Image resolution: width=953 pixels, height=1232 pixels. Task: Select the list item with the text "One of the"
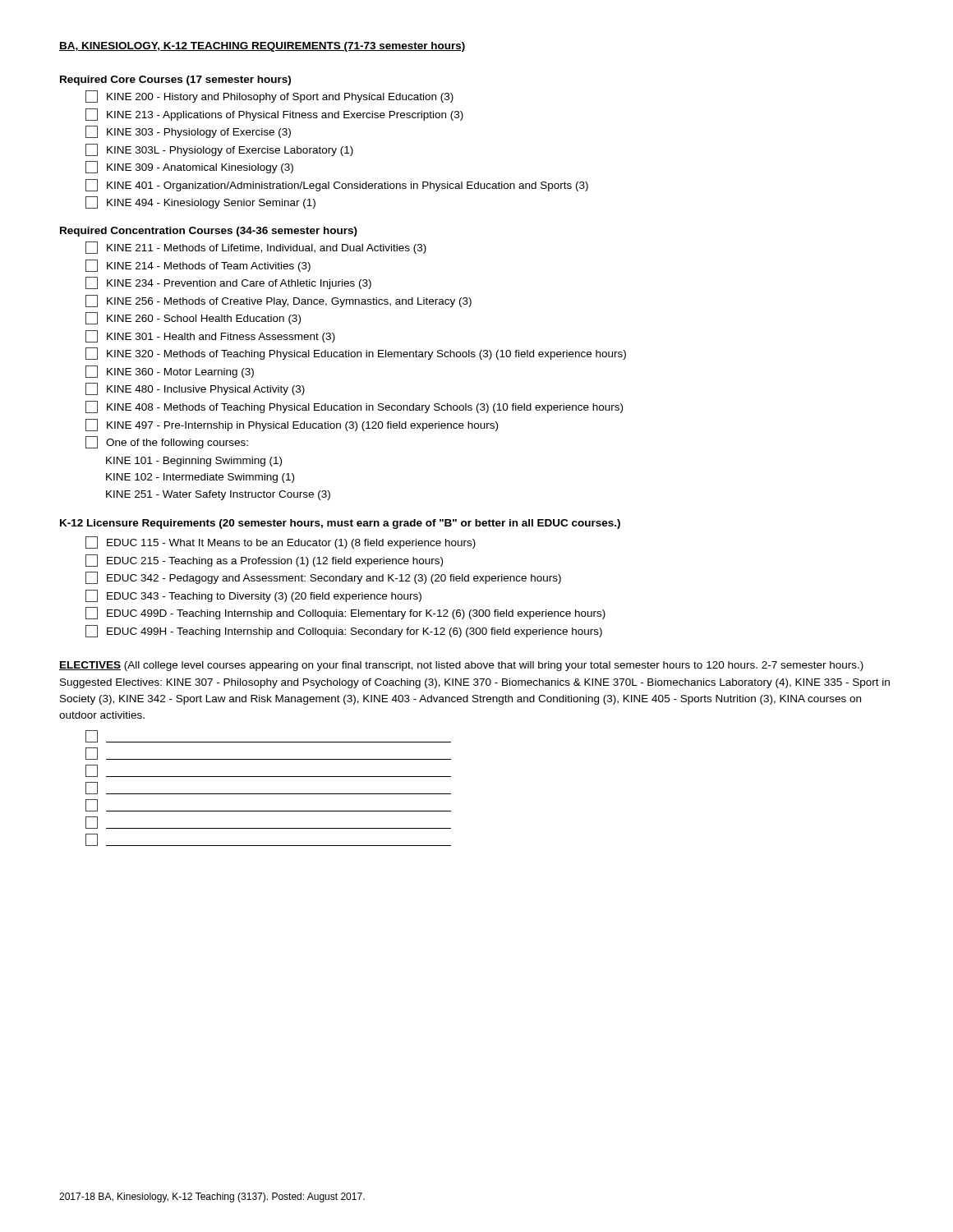click(167, 443)
